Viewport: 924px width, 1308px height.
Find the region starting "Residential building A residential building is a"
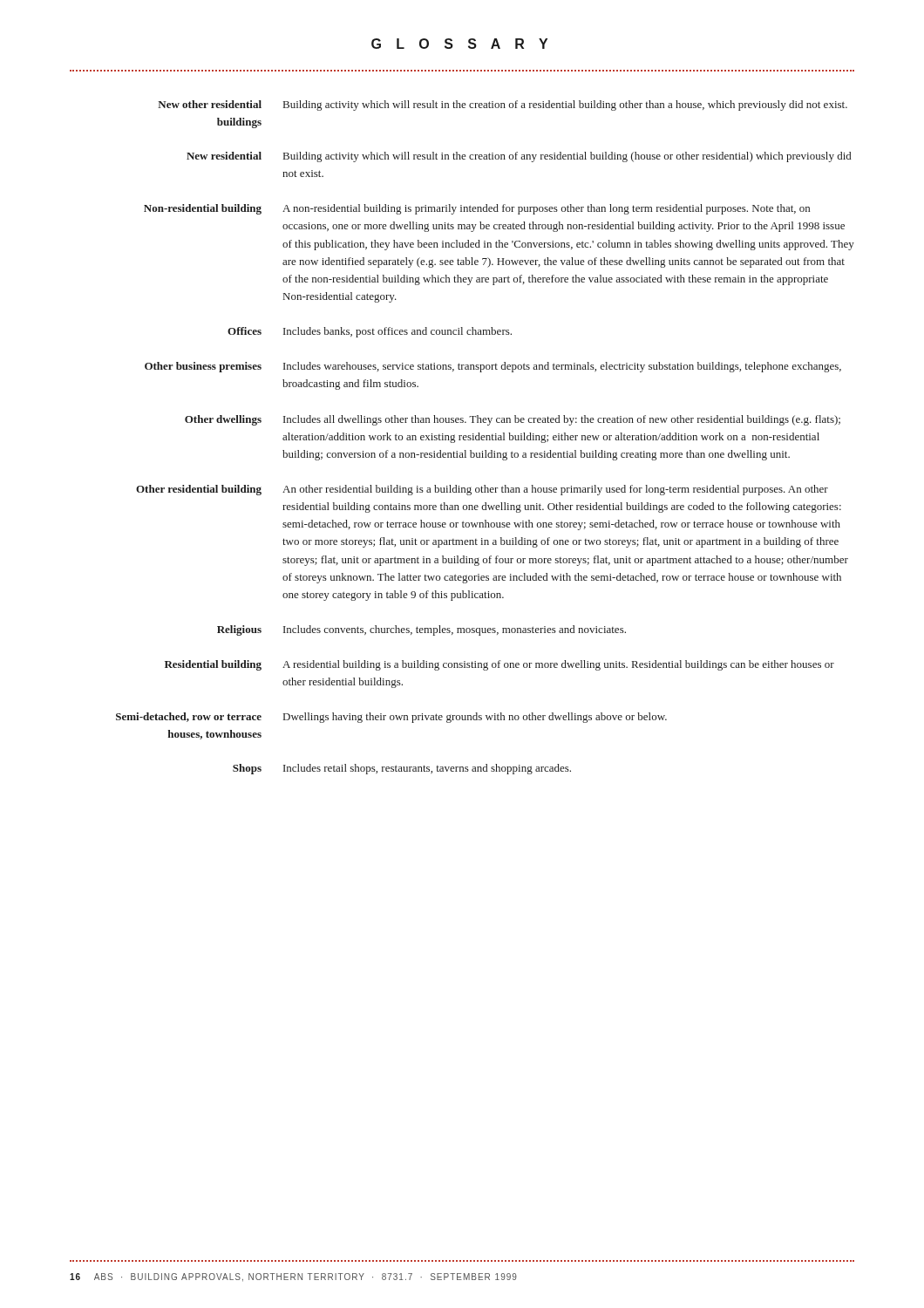pyautogui.click(x=462, y=673)
